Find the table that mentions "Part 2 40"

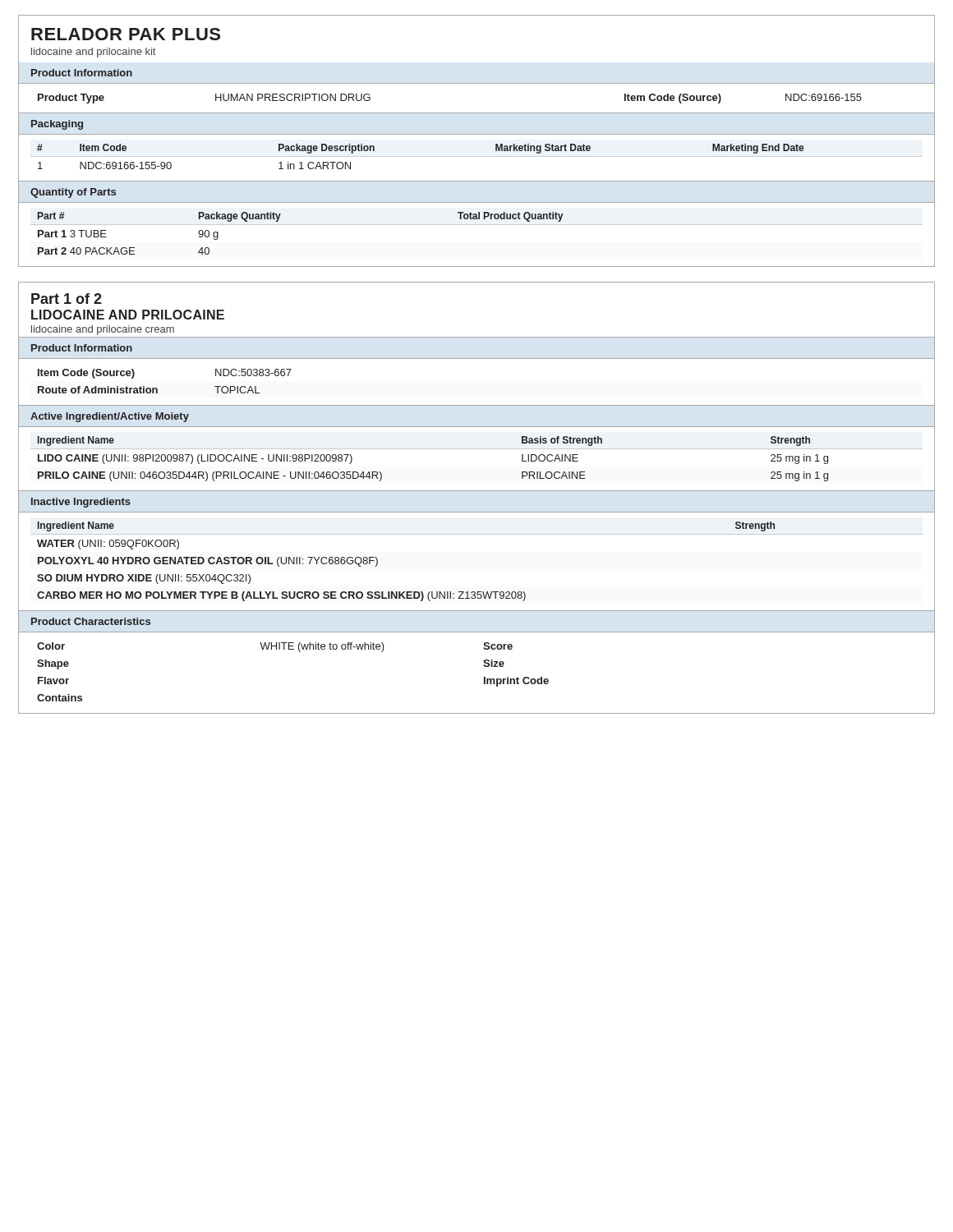pyautogui.click(x=476, y=234)
